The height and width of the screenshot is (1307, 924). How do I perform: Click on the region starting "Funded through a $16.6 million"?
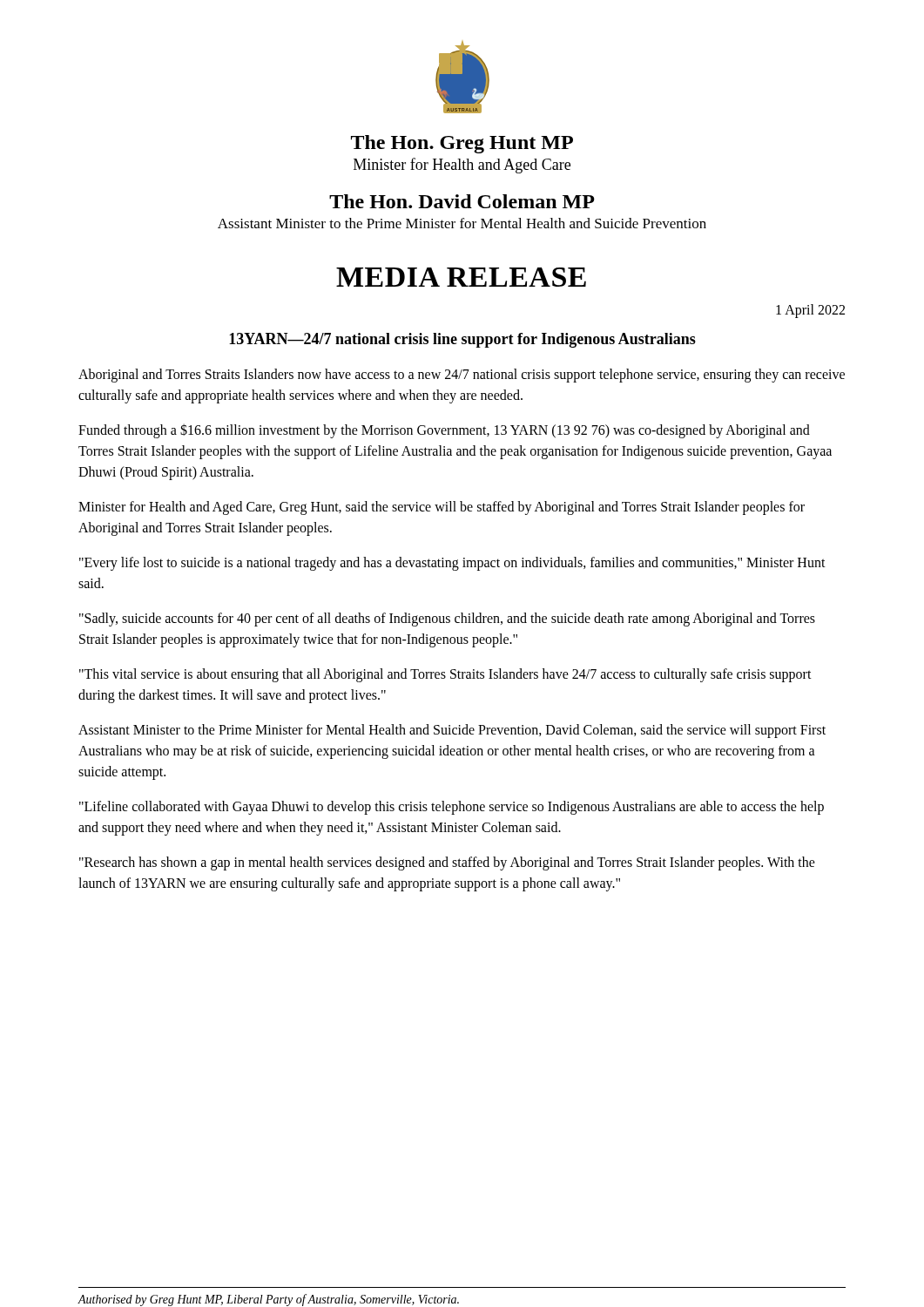pos(455,451)
